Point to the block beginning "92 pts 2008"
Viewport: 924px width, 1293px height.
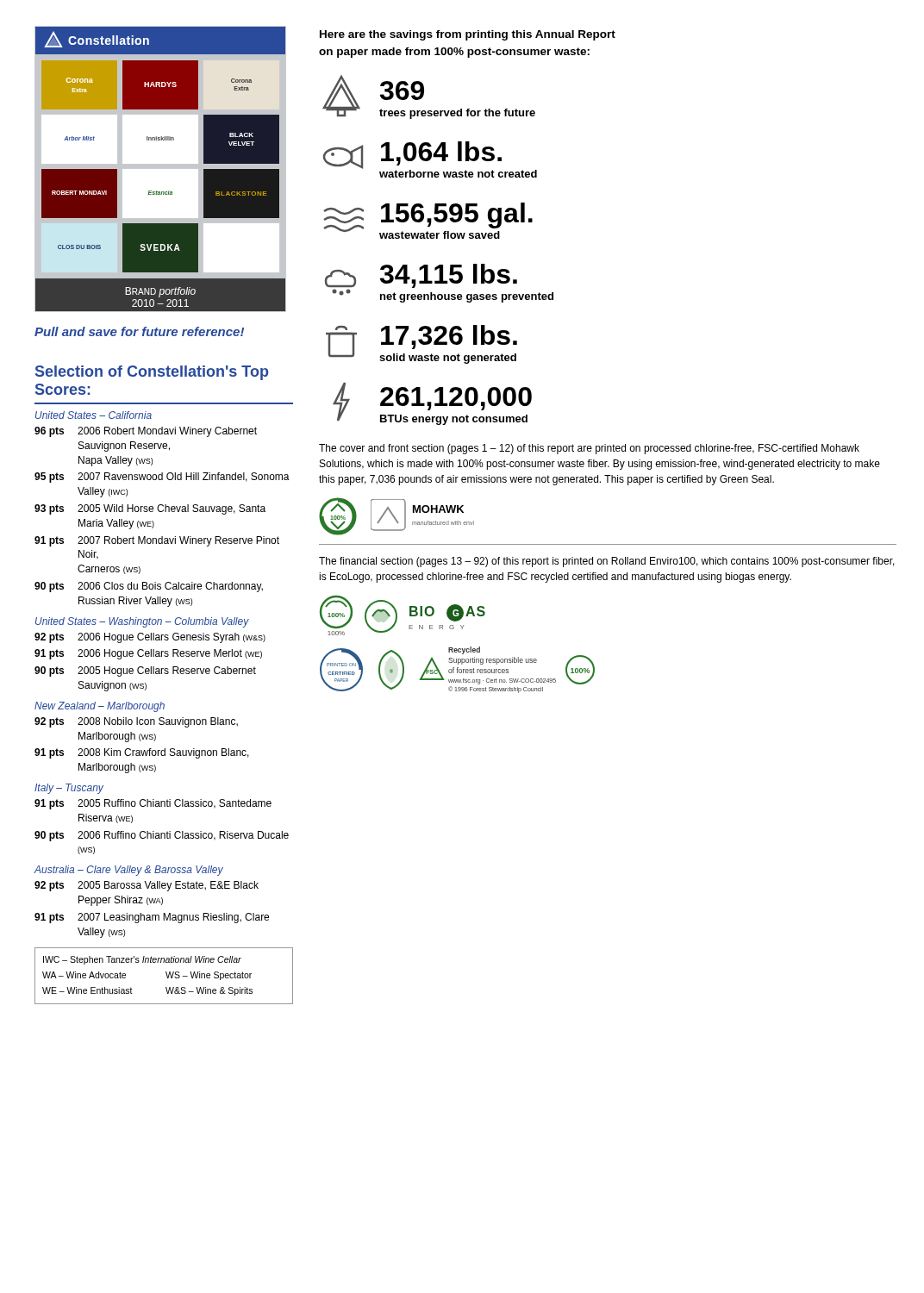tap(164, 729)
